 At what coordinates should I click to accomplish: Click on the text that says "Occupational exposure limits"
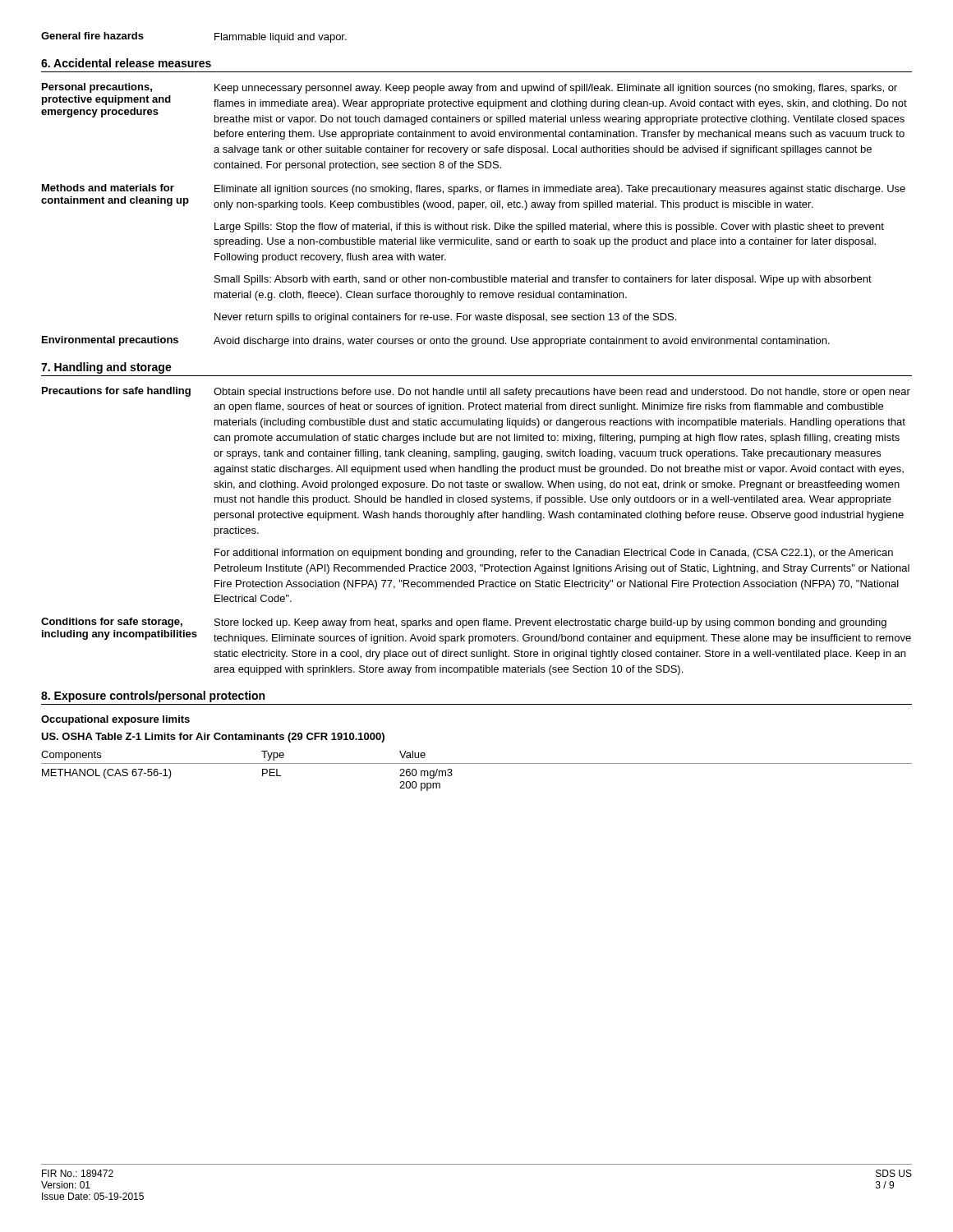point(116,719)
